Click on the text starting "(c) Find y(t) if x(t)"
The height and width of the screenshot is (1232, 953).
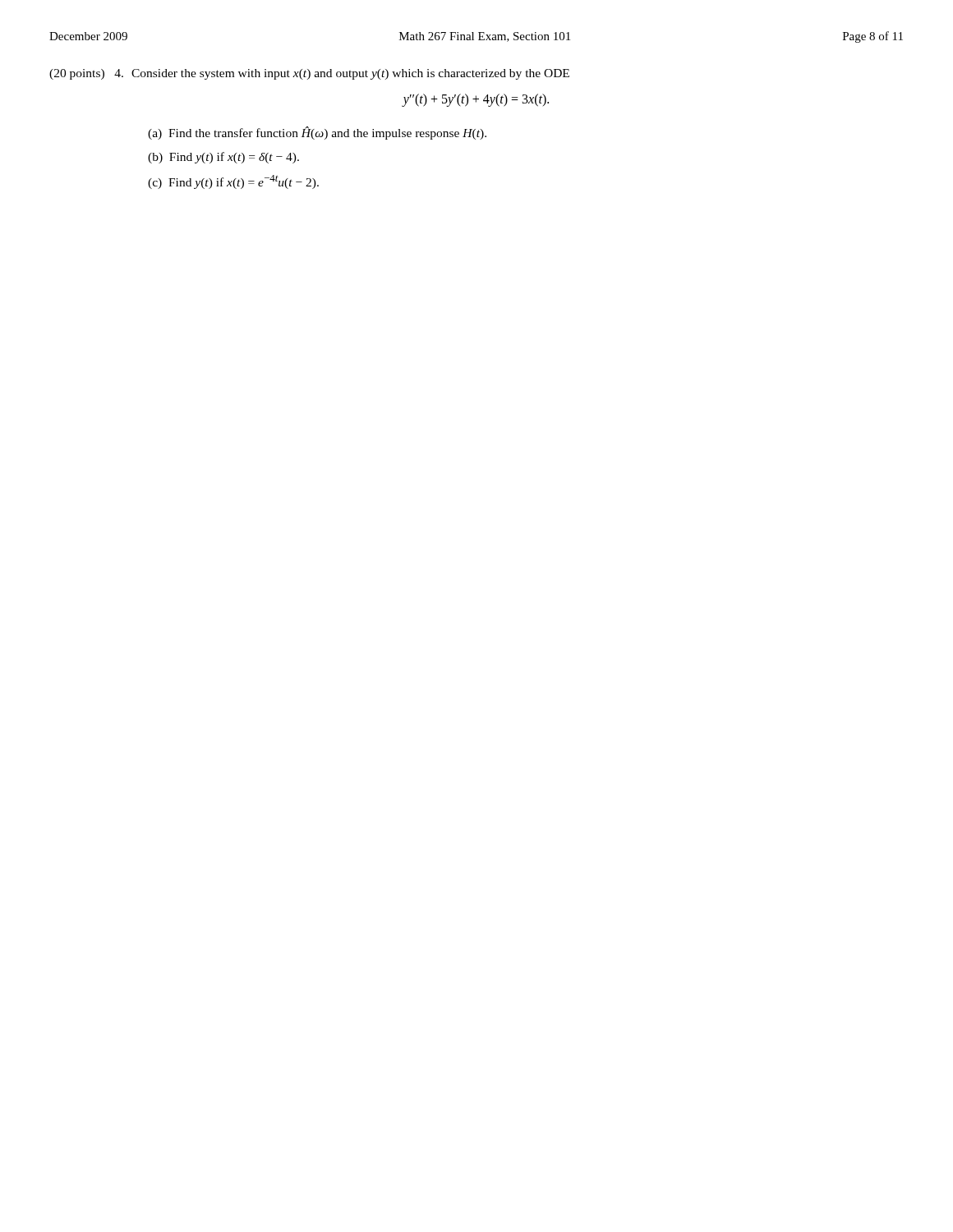point(234,181)
